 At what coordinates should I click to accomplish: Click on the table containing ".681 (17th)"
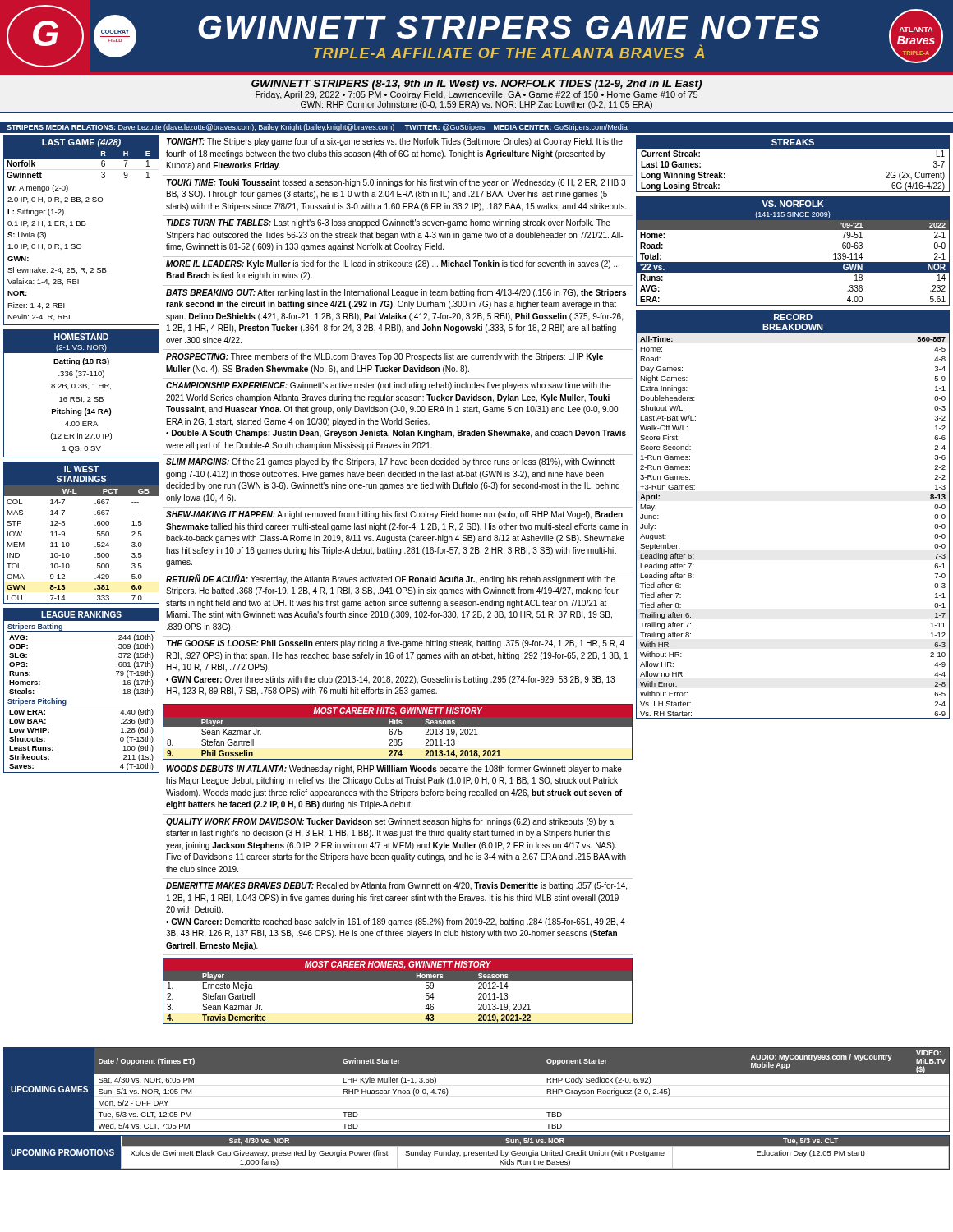tap(81, 690)
